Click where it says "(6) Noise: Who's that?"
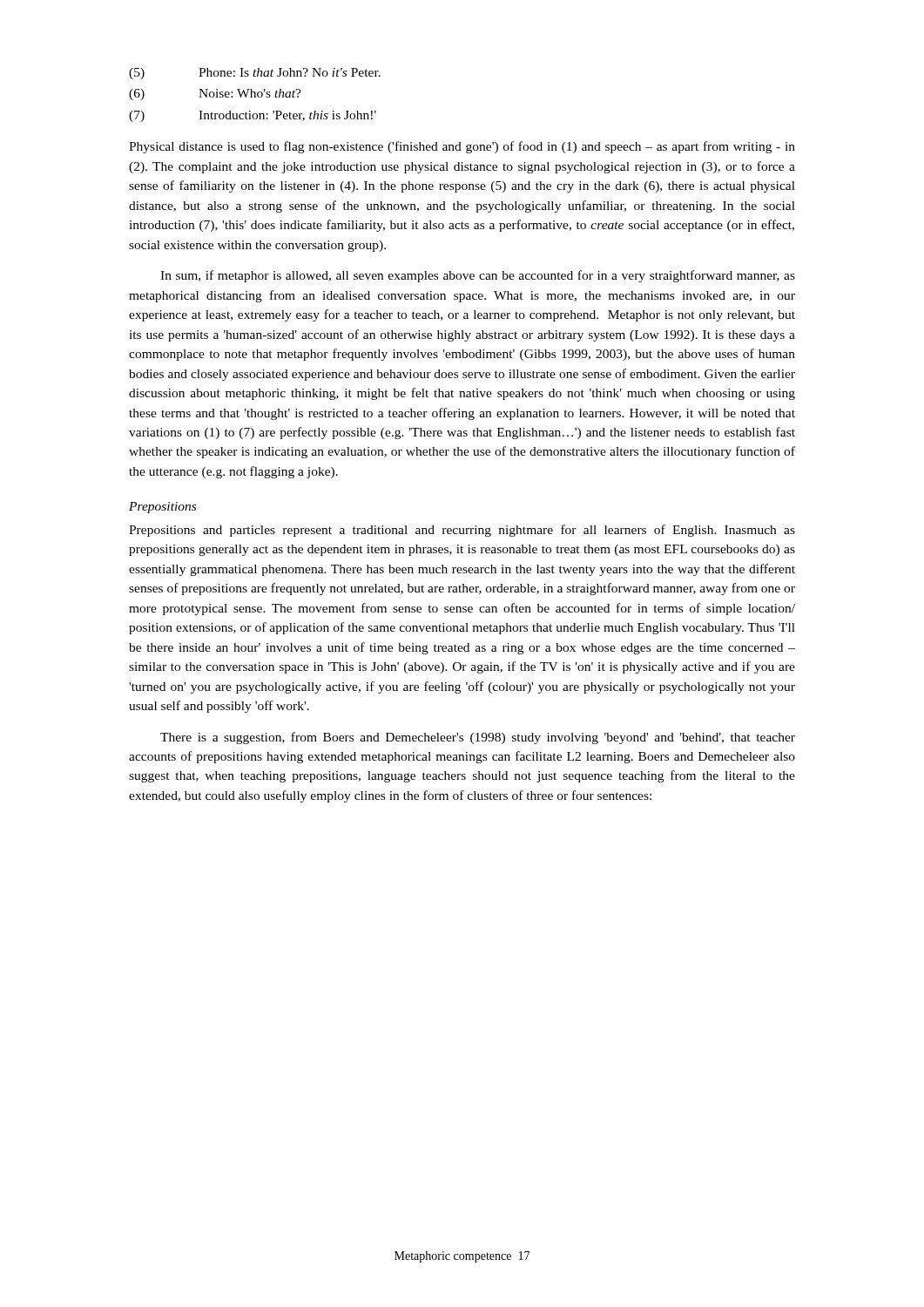The width and height of the screenshot is (924, 1307). 215,95
